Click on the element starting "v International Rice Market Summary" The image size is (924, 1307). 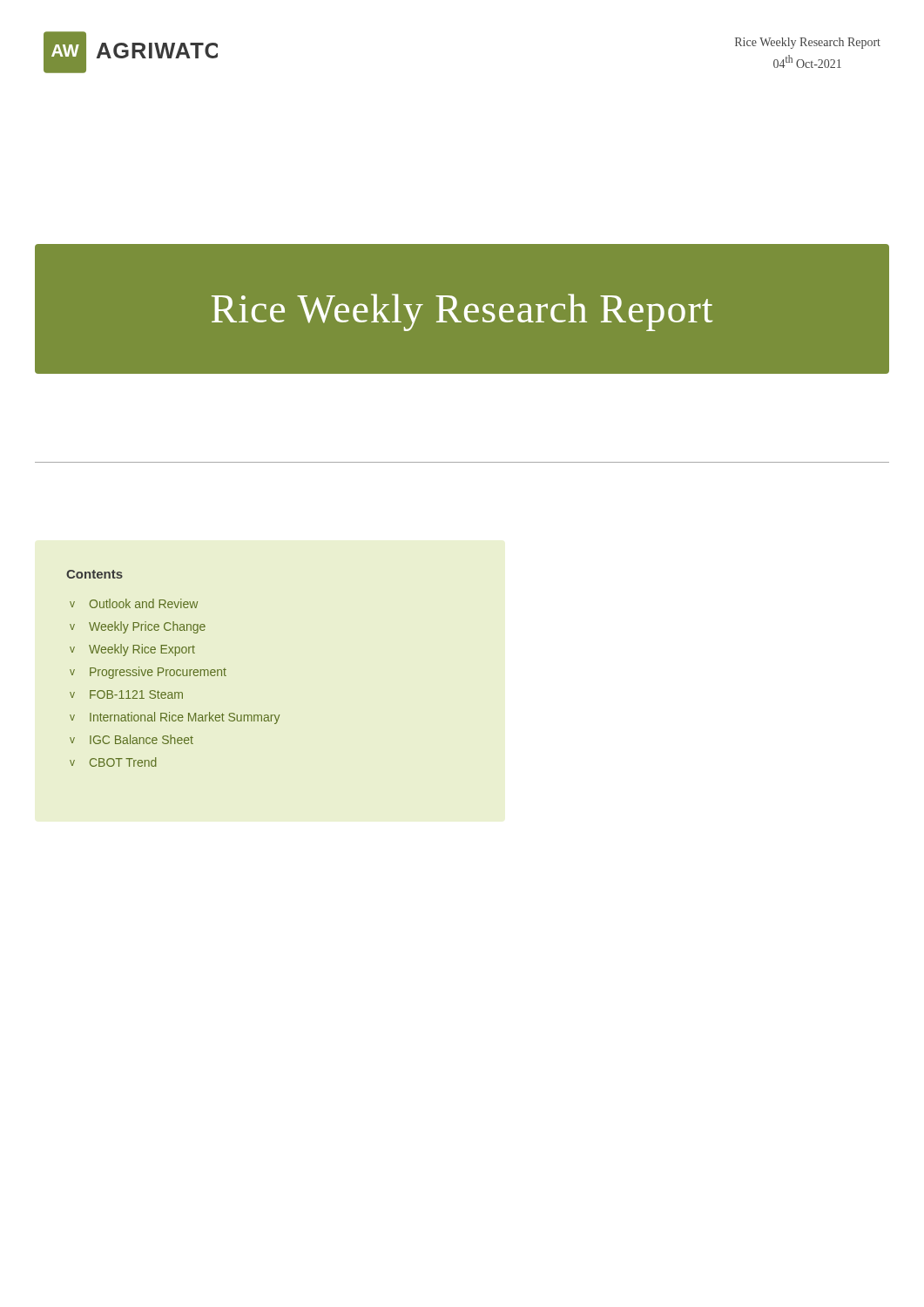173,717
